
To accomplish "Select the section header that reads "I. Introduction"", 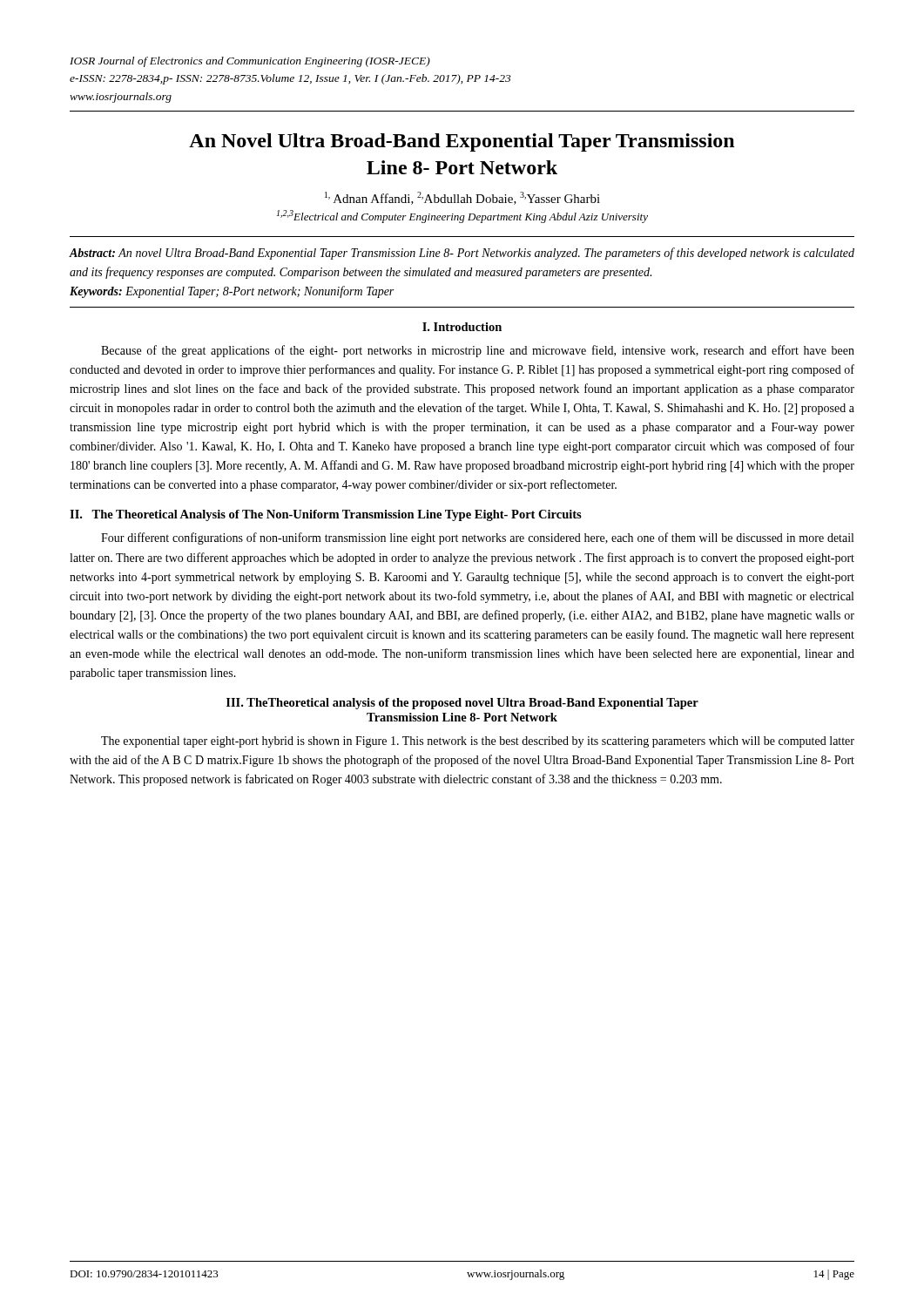I will [x=462, y=326].
